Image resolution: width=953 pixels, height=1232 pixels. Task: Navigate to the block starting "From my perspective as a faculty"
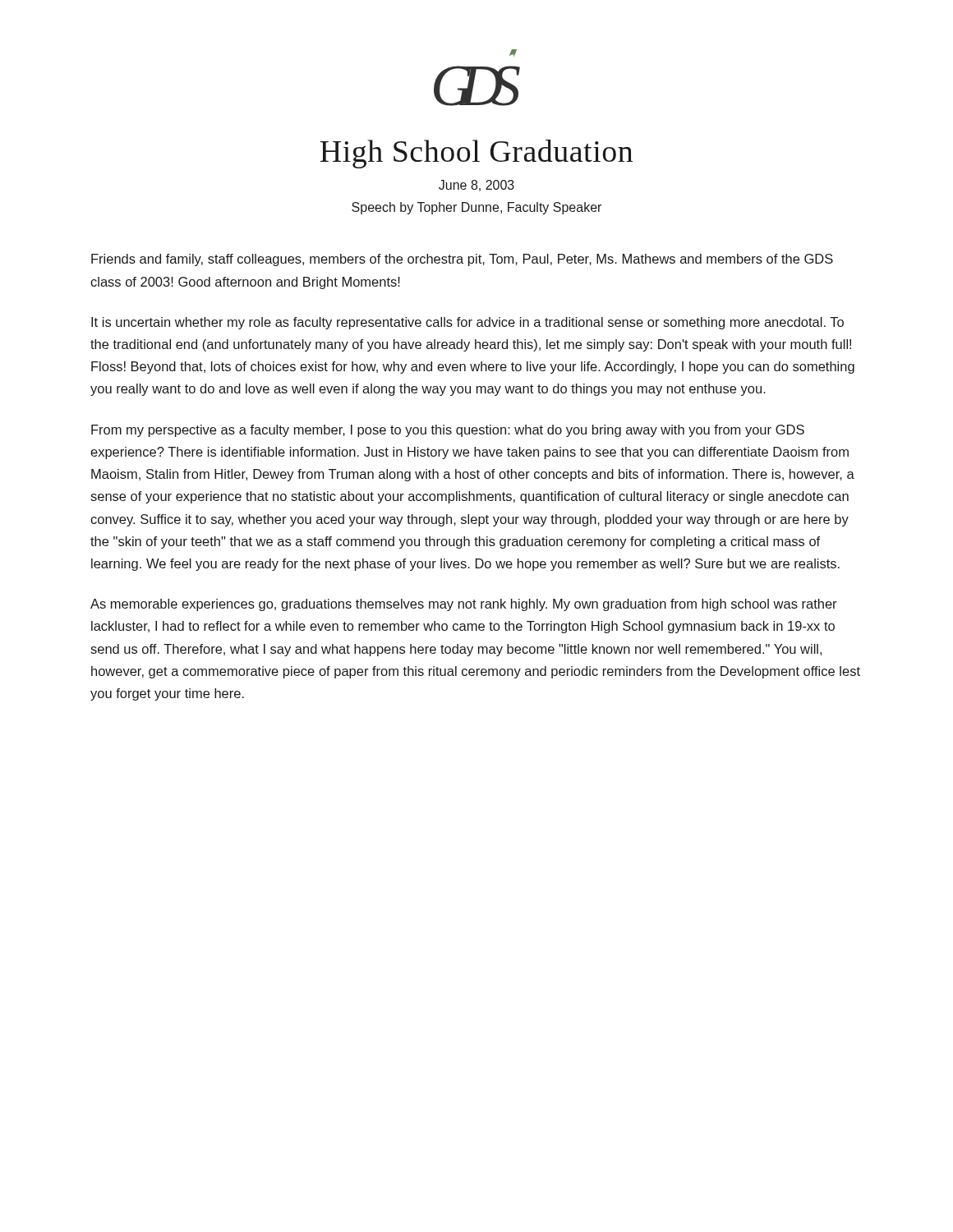[472, 496]
